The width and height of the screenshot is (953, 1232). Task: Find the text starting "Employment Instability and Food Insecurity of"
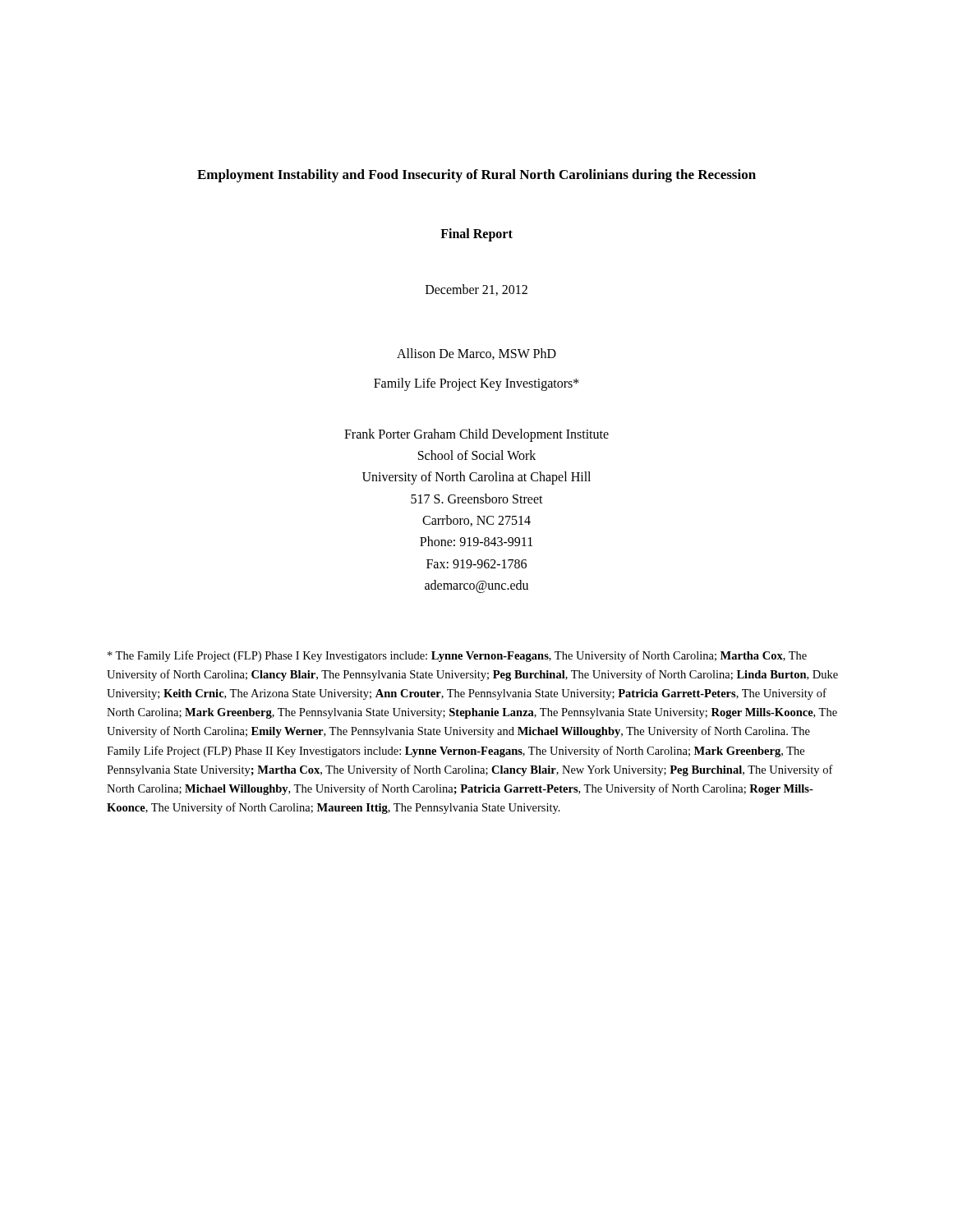476,175
